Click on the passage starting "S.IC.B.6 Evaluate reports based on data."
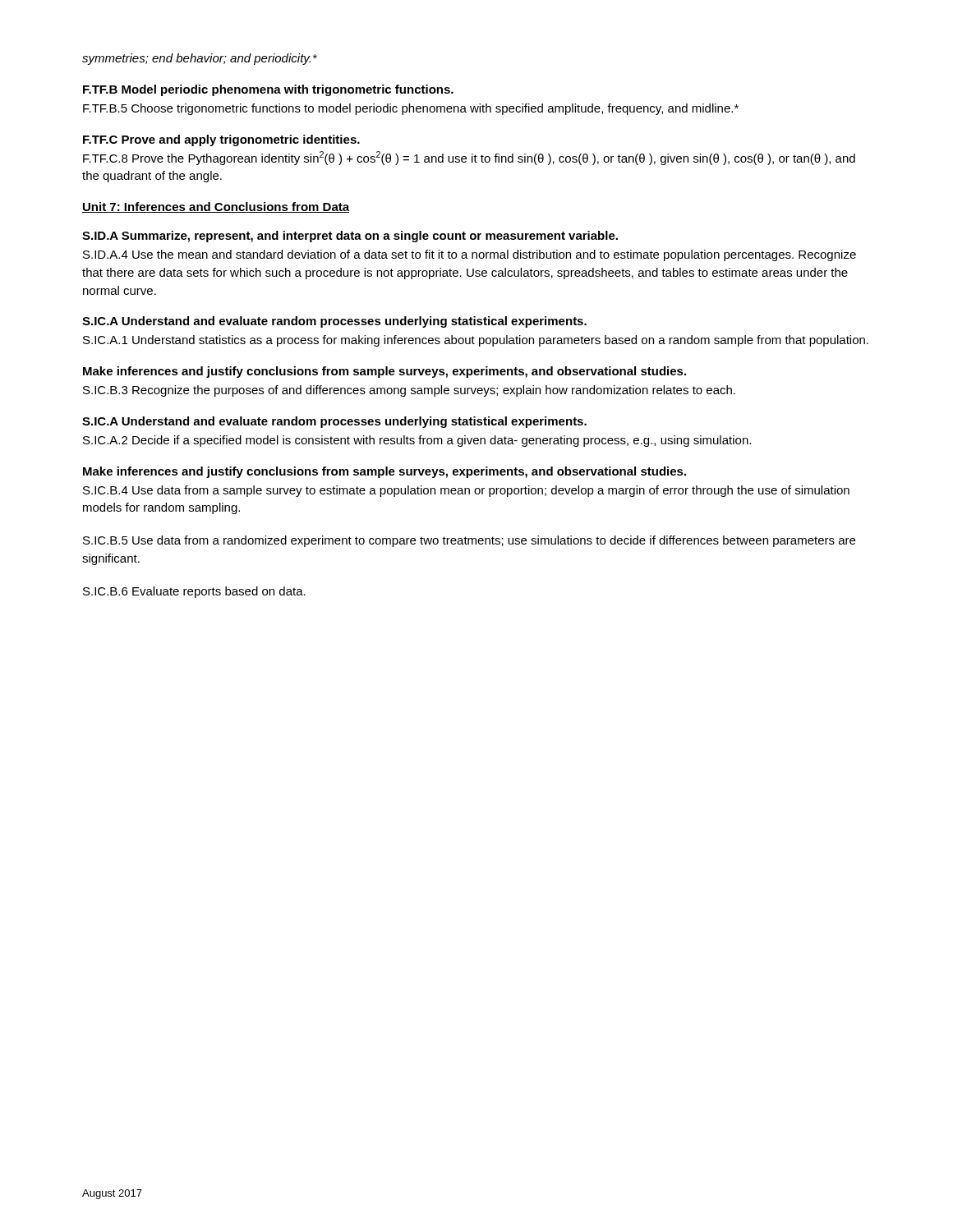The image size is (953, 1232). point(194,591)
